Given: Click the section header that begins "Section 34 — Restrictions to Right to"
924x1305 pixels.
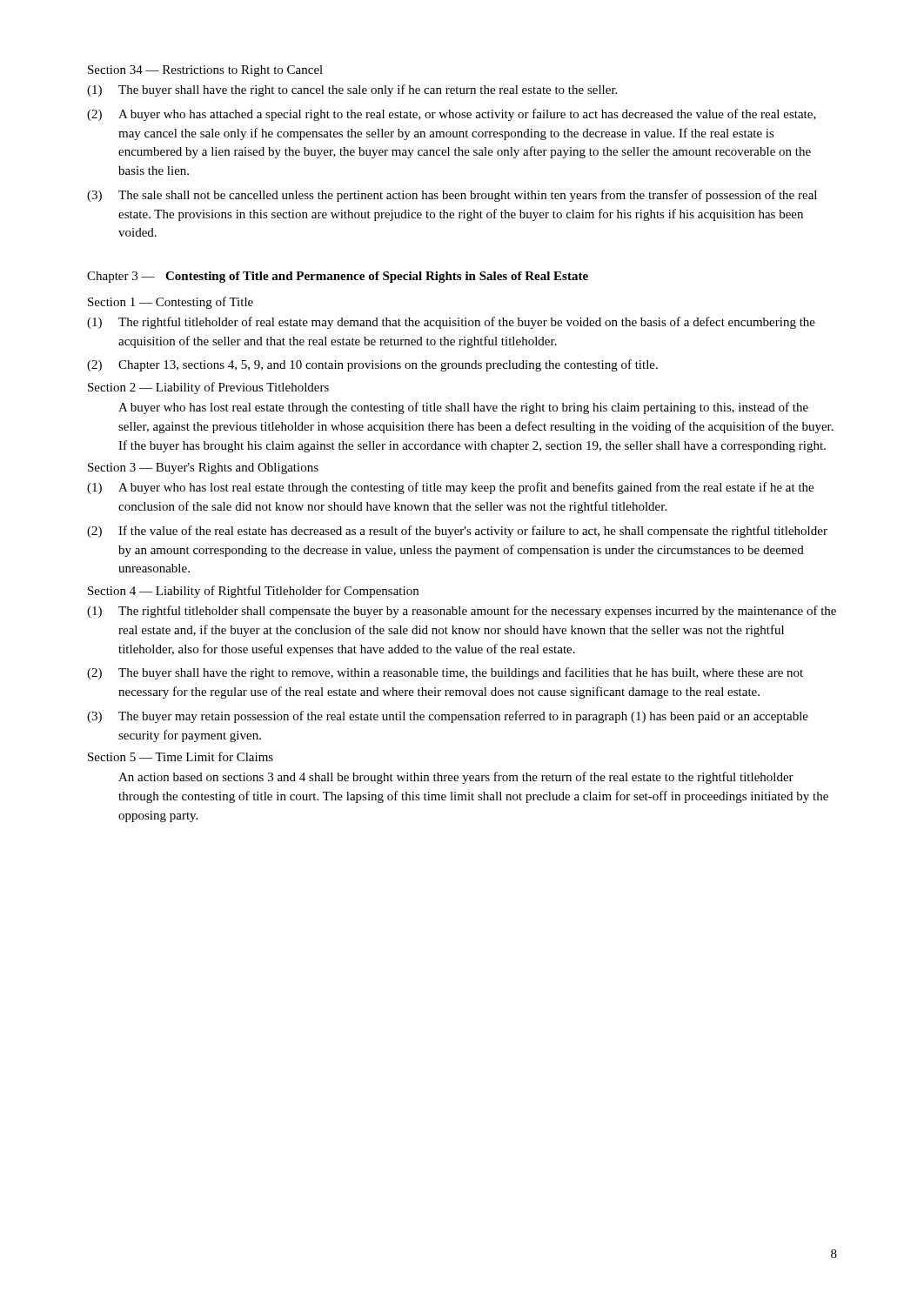Looking at the screenshot, I should click(205, 71).
